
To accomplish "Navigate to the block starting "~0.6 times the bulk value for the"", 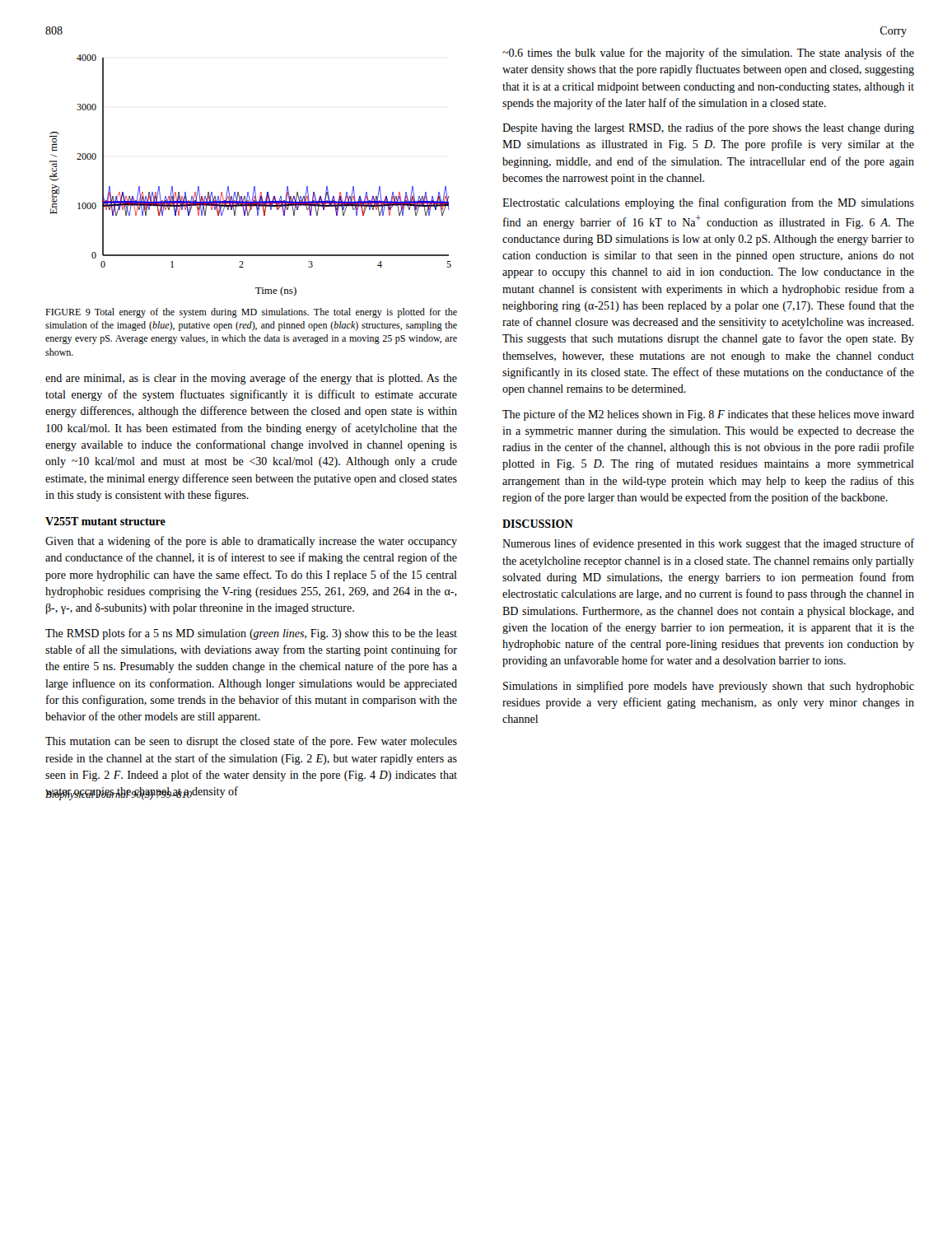I will [x=708, y=276].
